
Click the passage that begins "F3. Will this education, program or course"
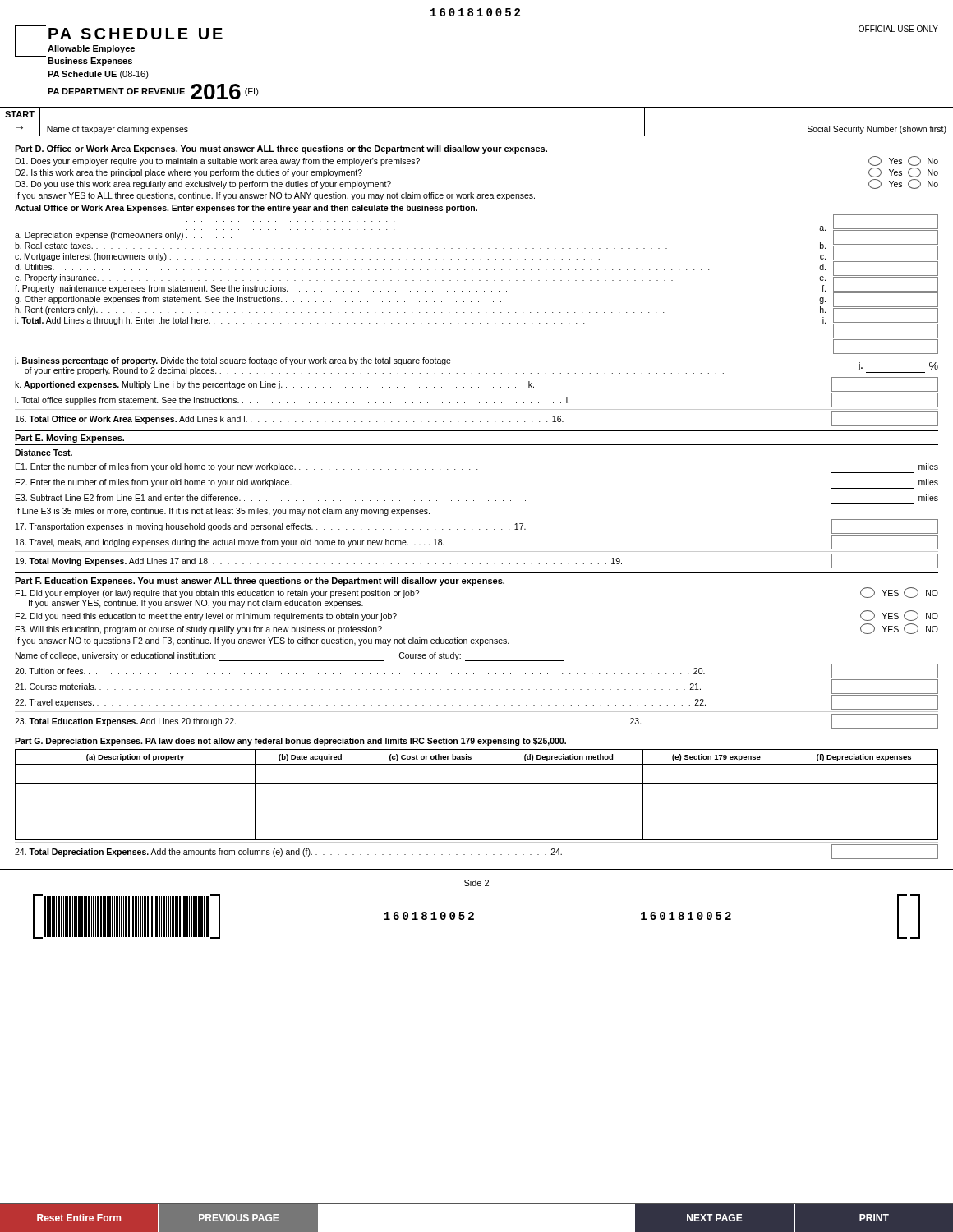click(476, 629)
